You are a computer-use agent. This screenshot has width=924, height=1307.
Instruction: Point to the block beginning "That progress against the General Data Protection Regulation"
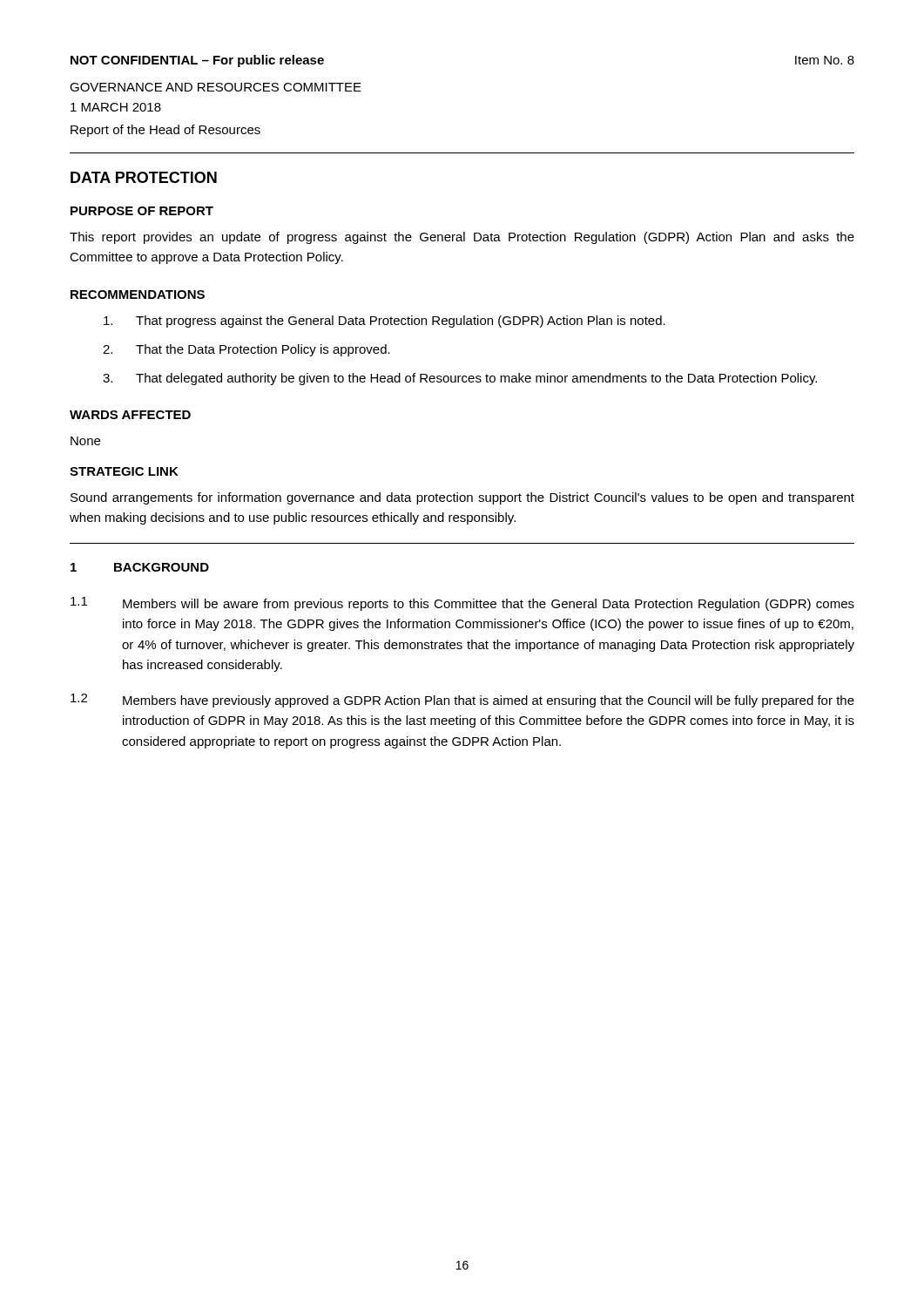tap(462, 320)
